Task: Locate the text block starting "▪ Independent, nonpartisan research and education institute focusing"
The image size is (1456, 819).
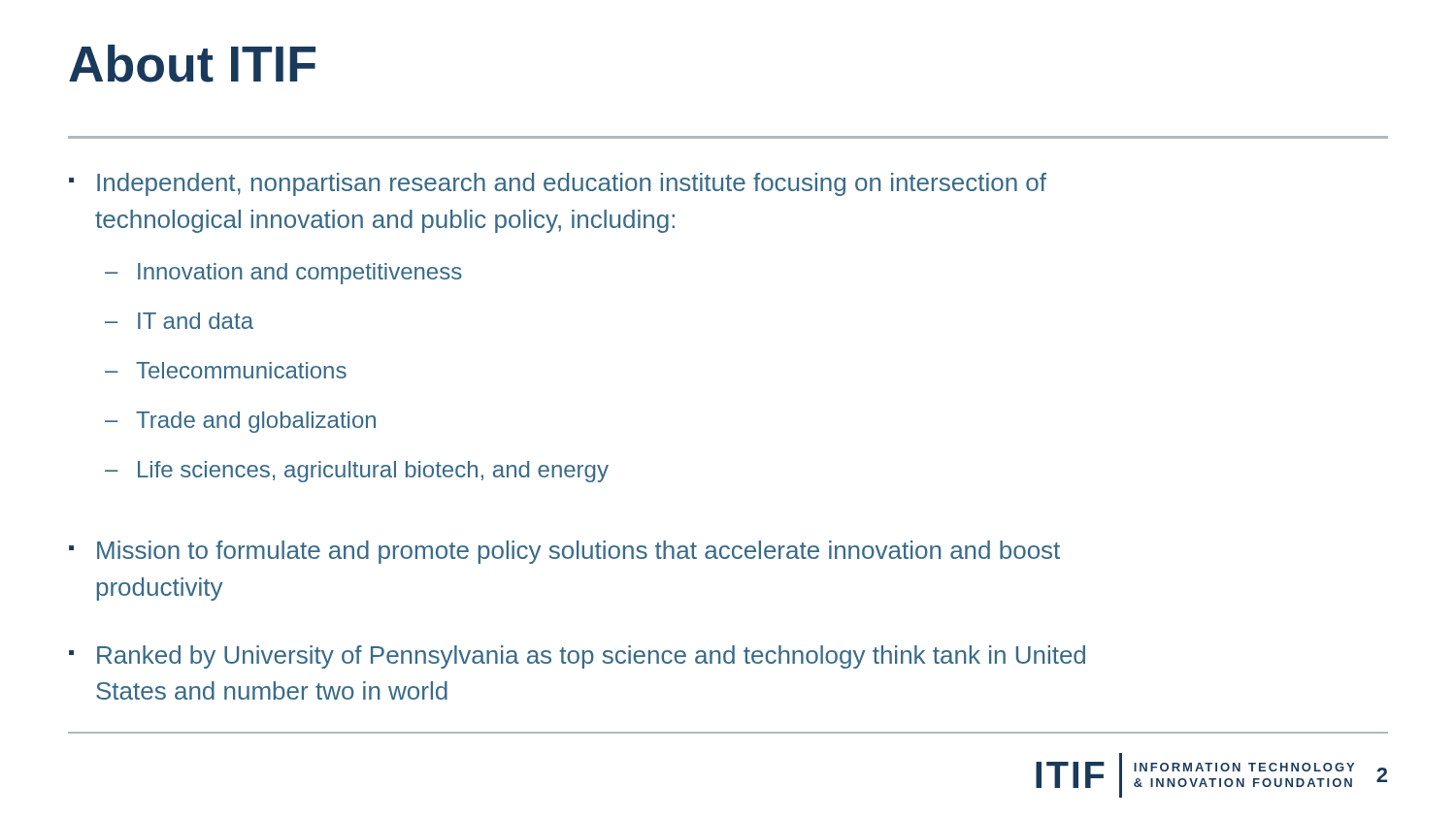Action: point(558,184)
